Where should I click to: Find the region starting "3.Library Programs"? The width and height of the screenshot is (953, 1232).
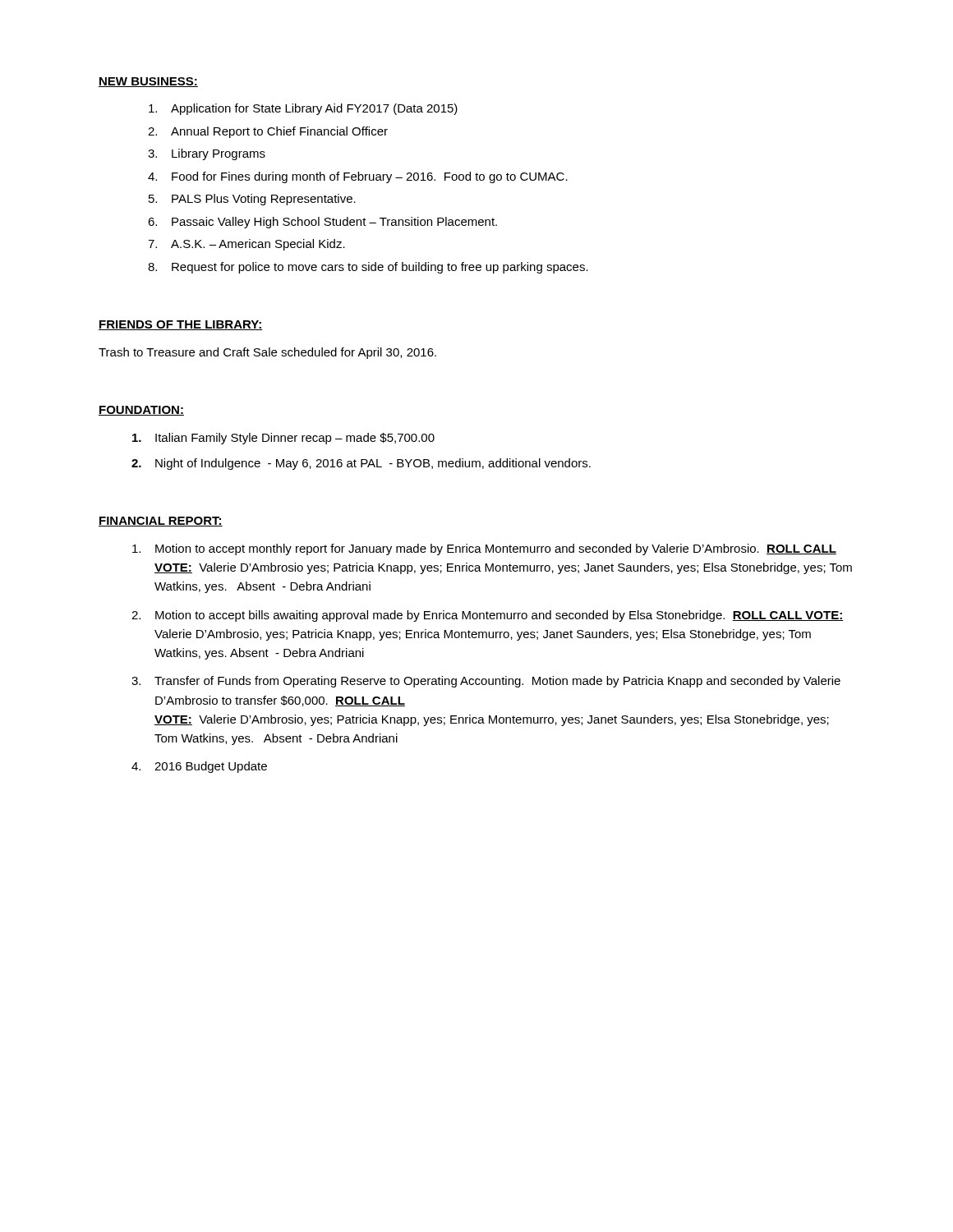click(207, 154)
